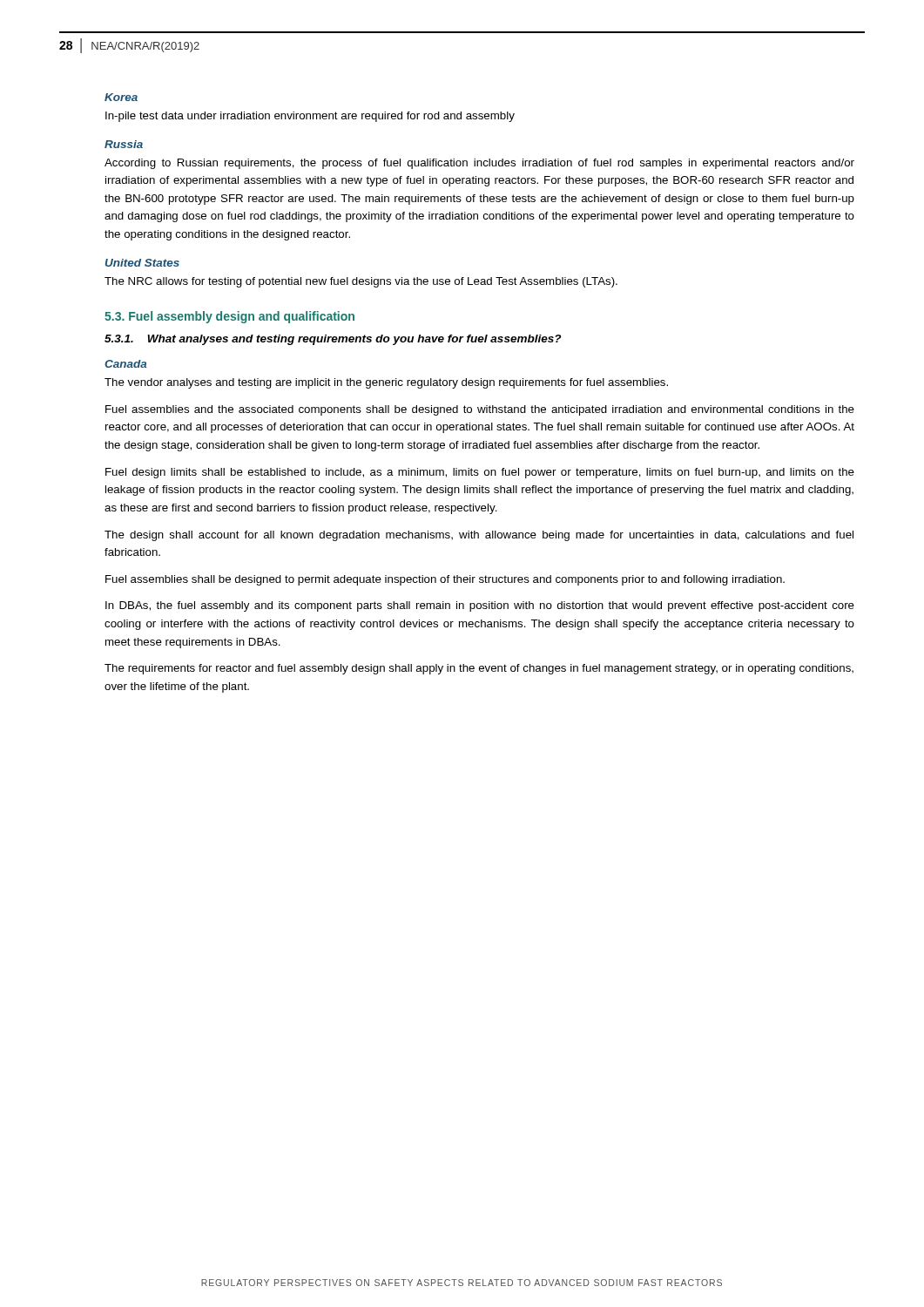Where is the passage that starts "In-pile test data under"?
924x1307 pixels.
(x=310, y=115)
